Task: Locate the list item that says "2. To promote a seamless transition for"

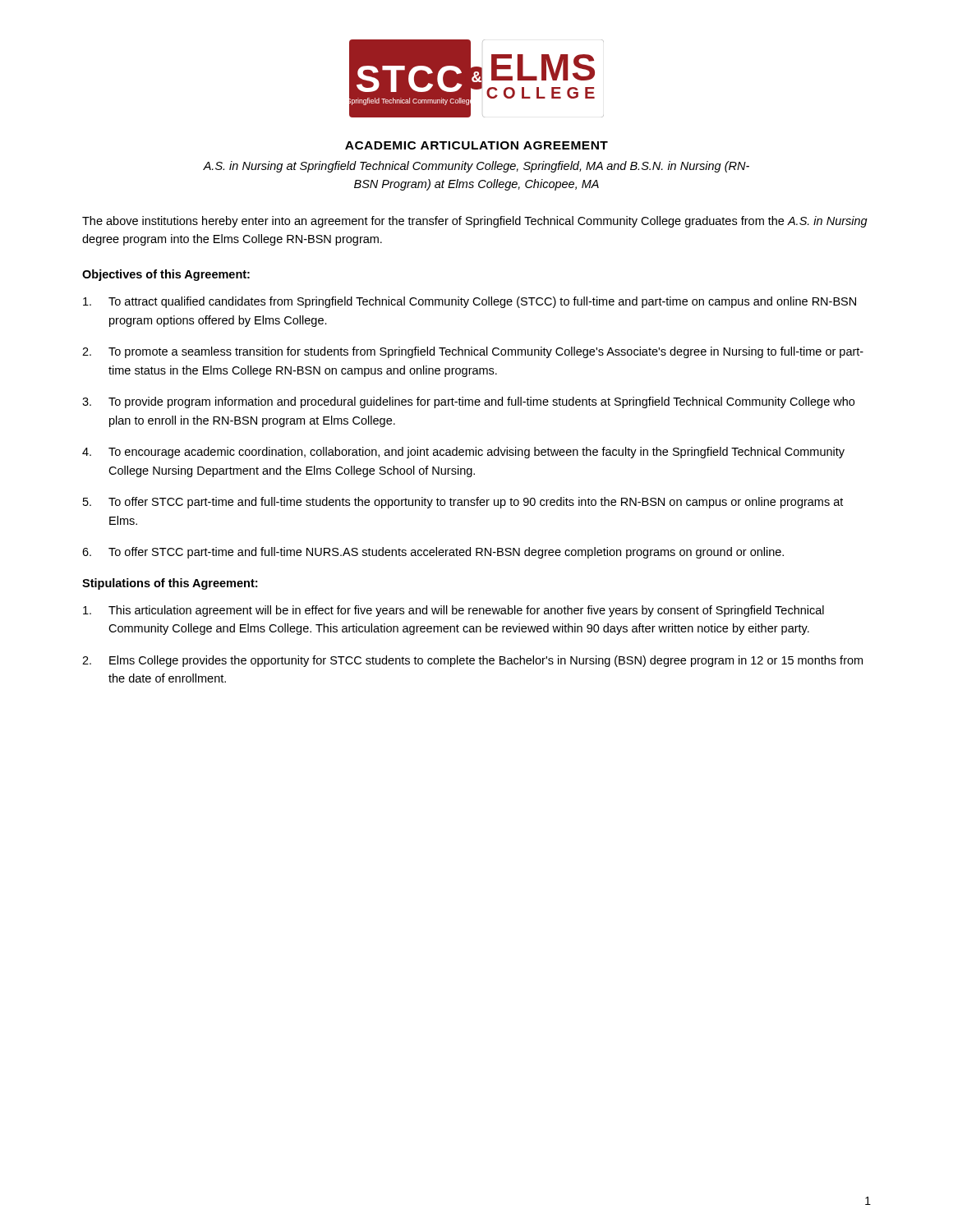Action: coord(476,361)
